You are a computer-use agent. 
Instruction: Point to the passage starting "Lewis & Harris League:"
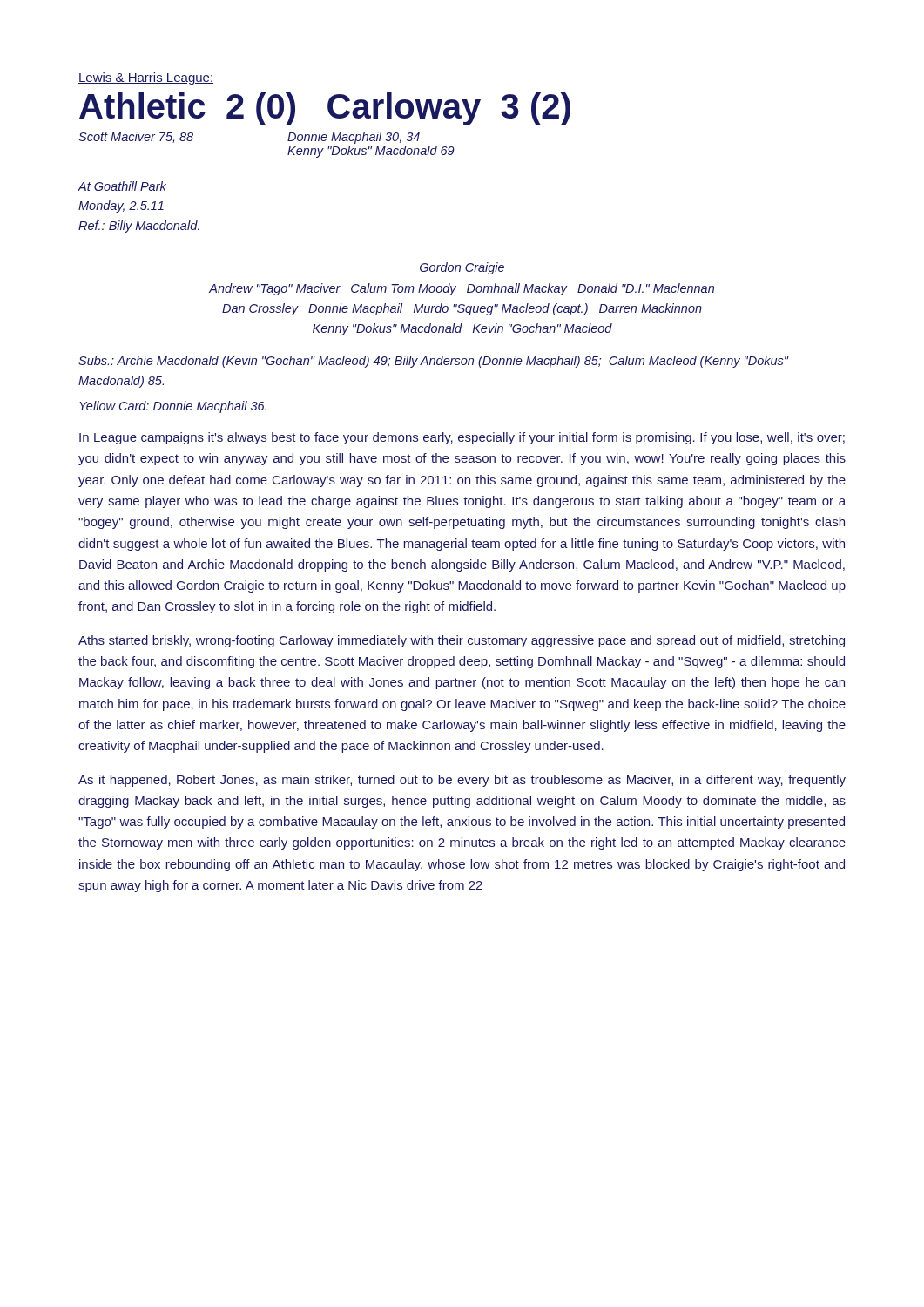(462, 98)
